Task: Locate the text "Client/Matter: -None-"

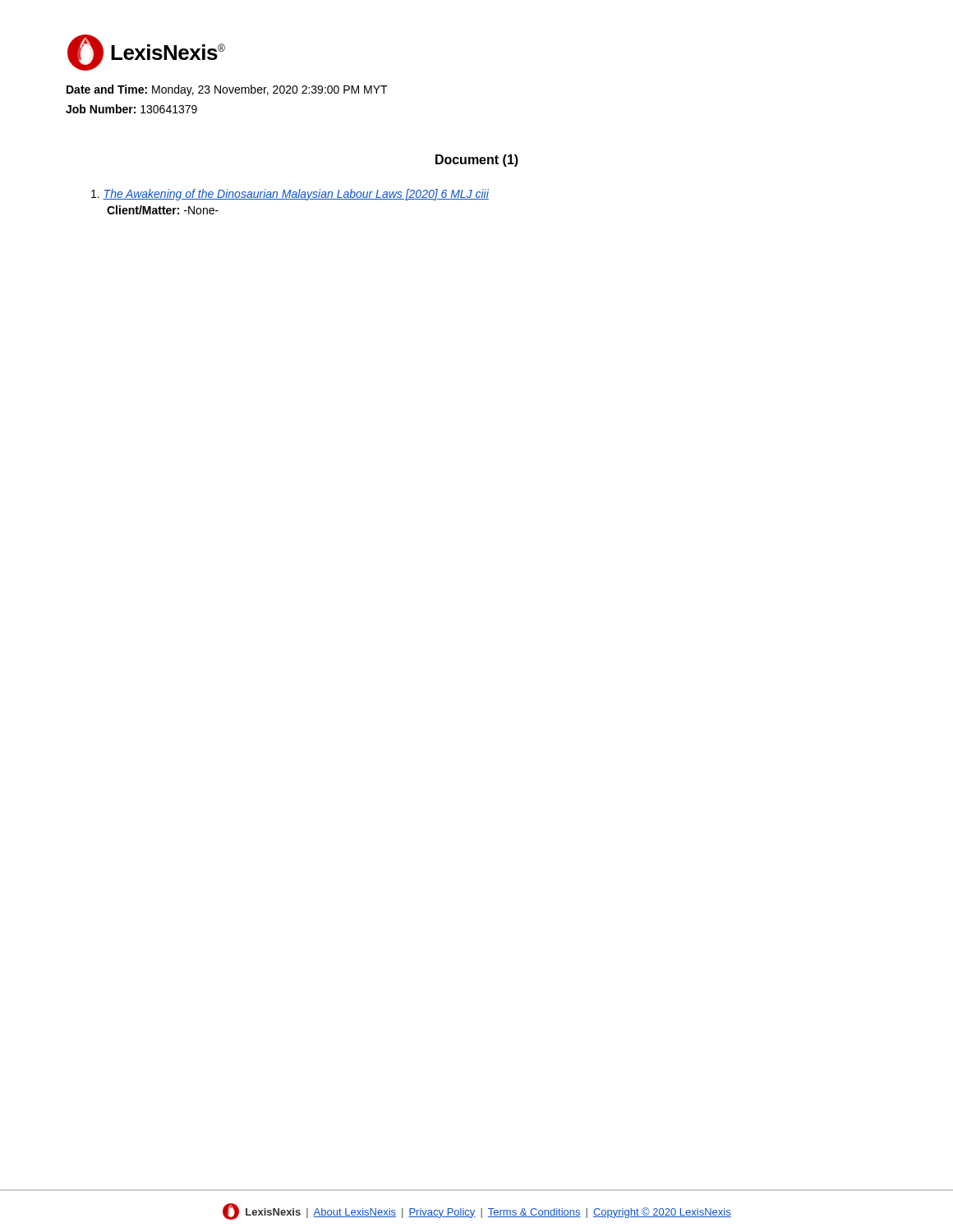Action: click(x=163, y=210)
